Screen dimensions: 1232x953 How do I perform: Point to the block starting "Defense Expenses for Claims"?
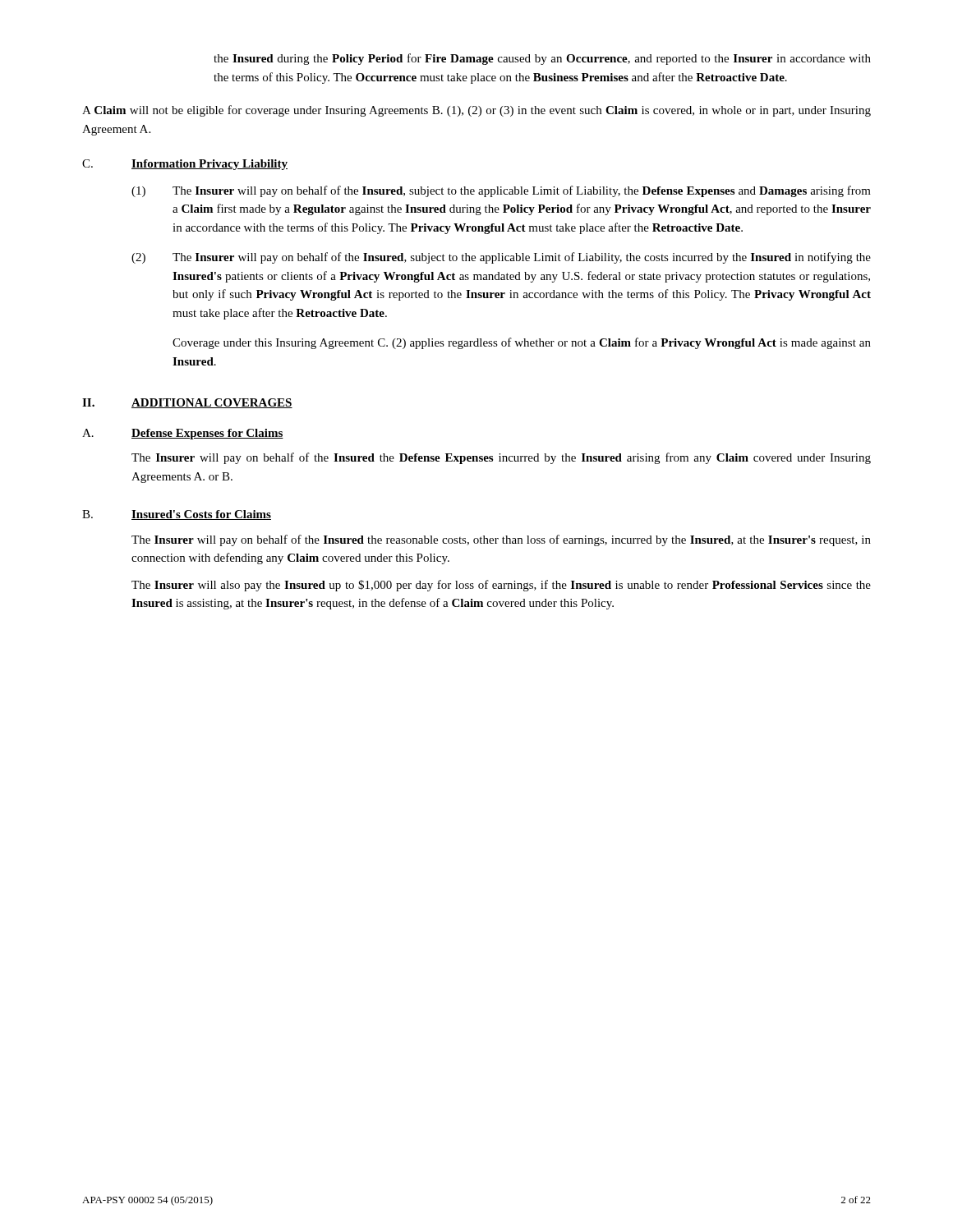point(207,432)
